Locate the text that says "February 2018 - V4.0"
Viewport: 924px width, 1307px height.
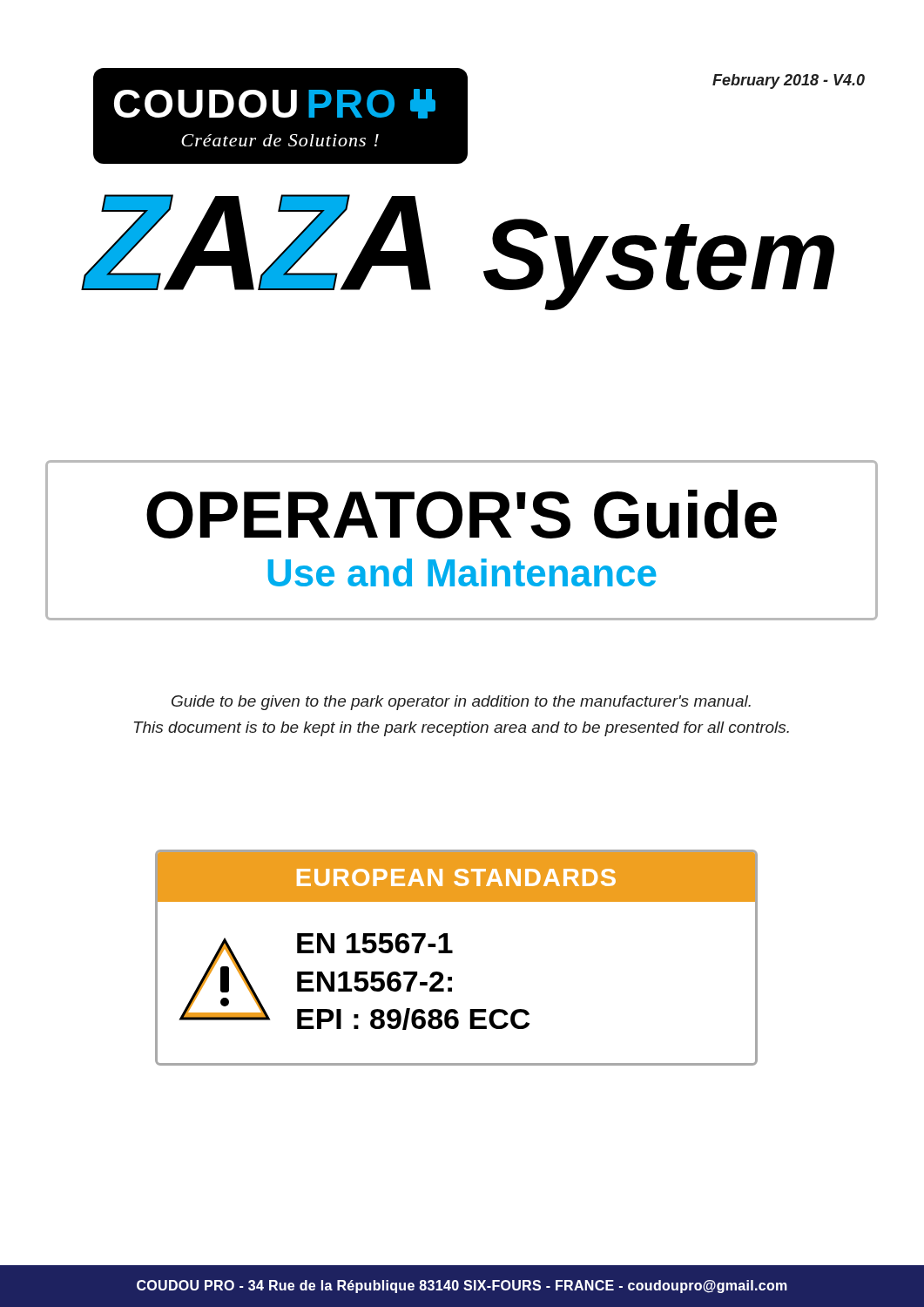(789, 80)
